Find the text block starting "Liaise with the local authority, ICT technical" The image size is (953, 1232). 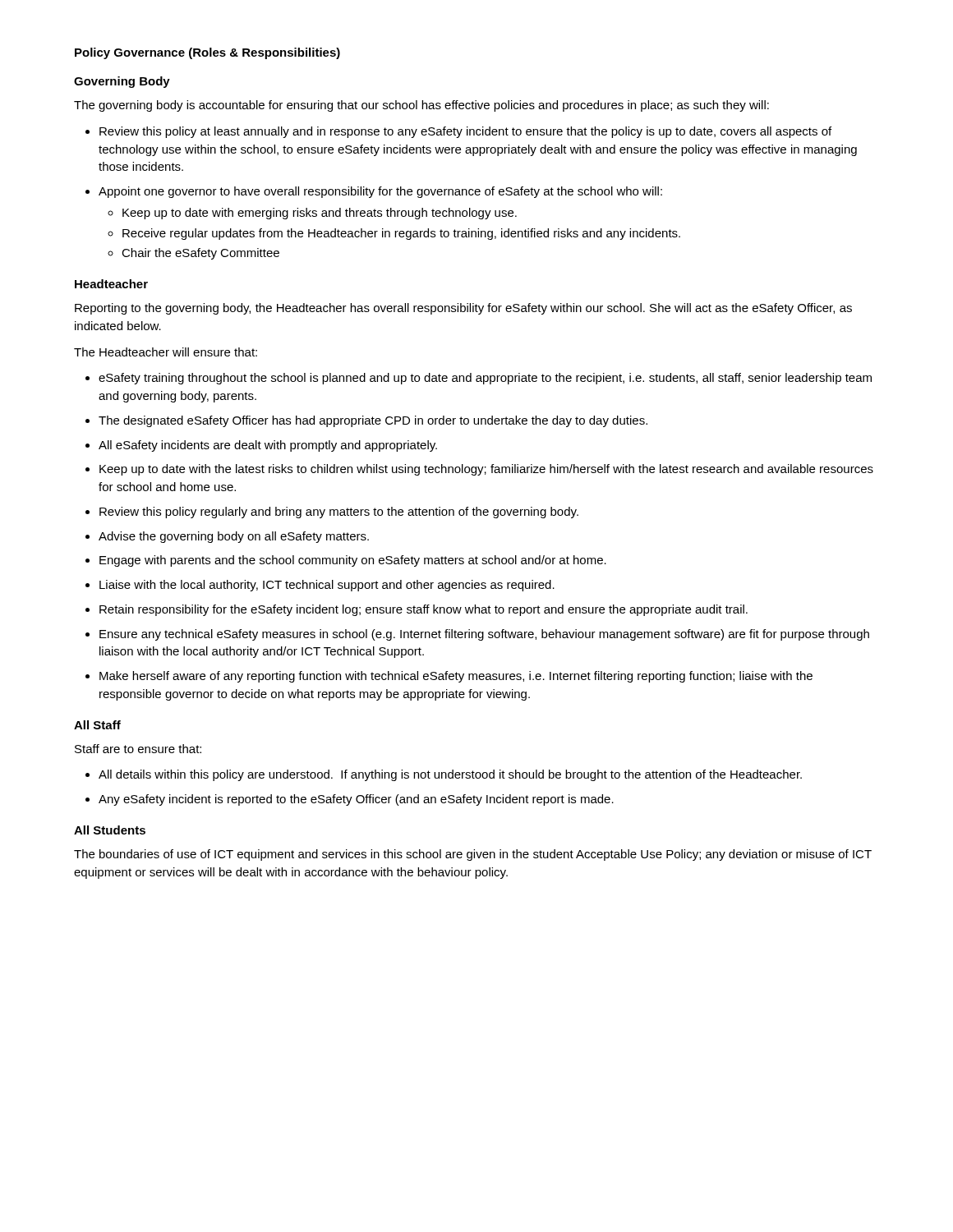click(x=327, y=584)
